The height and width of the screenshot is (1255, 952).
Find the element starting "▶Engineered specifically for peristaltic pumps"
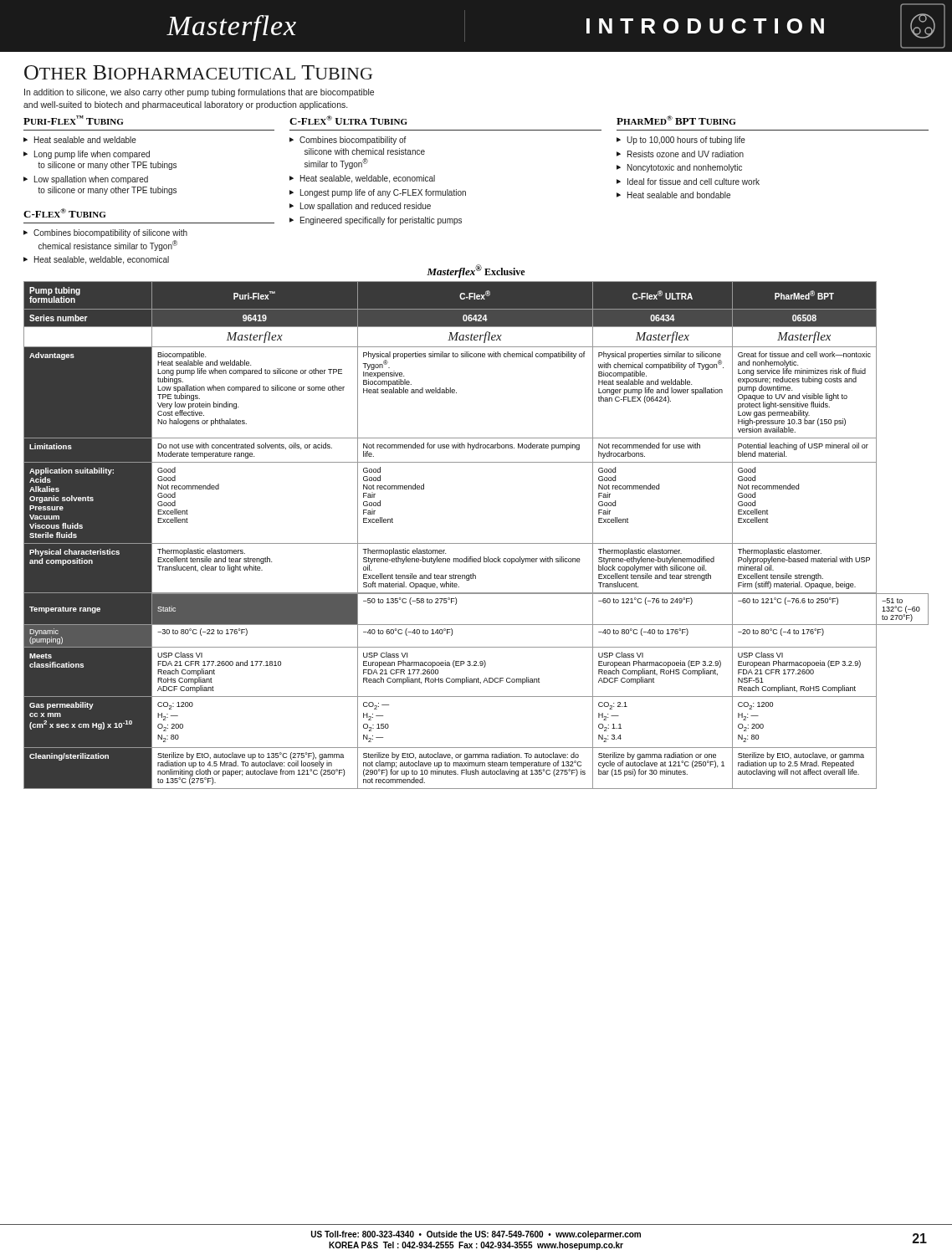(376, 220)
